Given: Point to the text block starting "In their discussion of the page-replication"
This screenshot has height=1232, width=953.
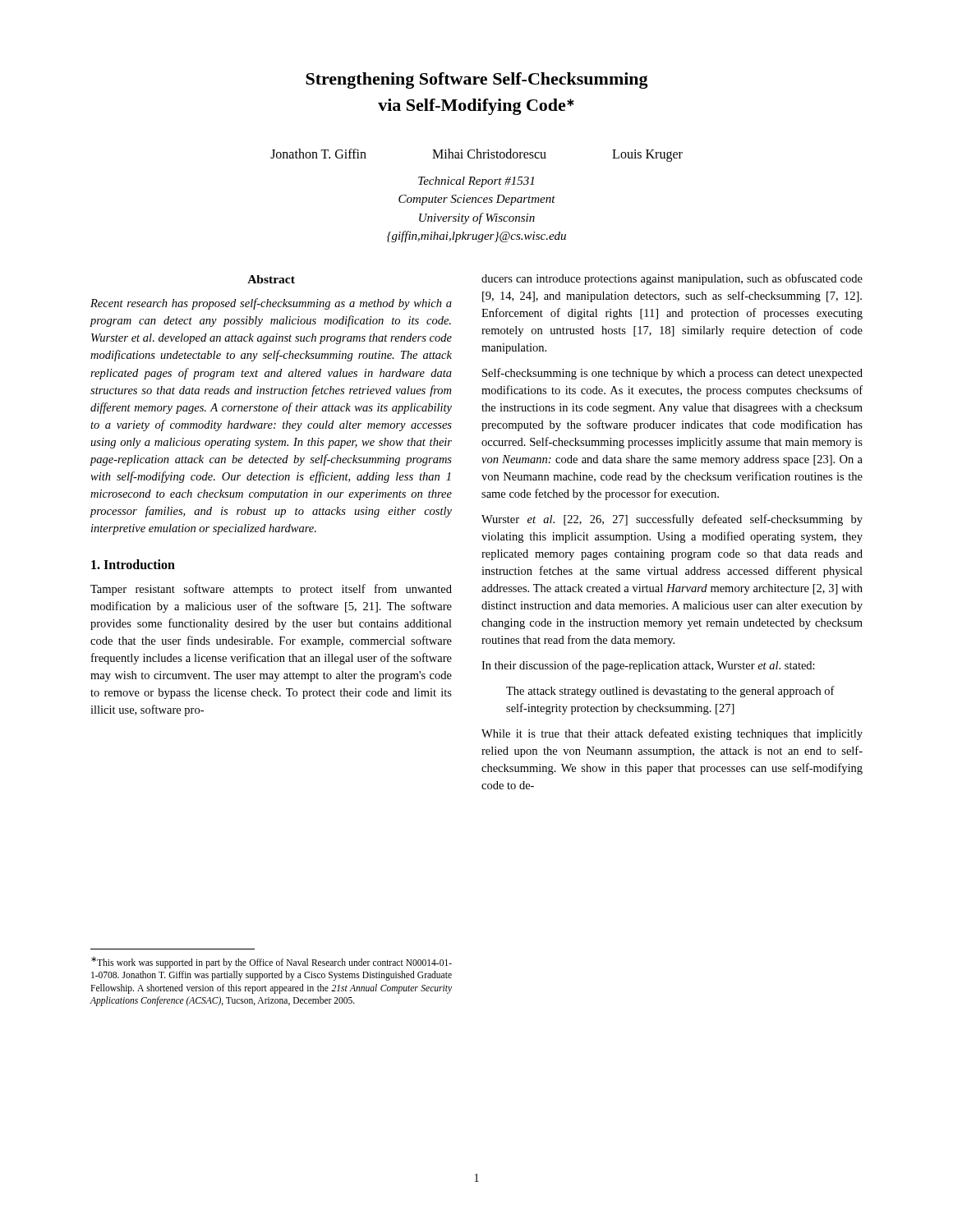Looking at the screenshot, I should pyautogui.click(x=648, y=666).
